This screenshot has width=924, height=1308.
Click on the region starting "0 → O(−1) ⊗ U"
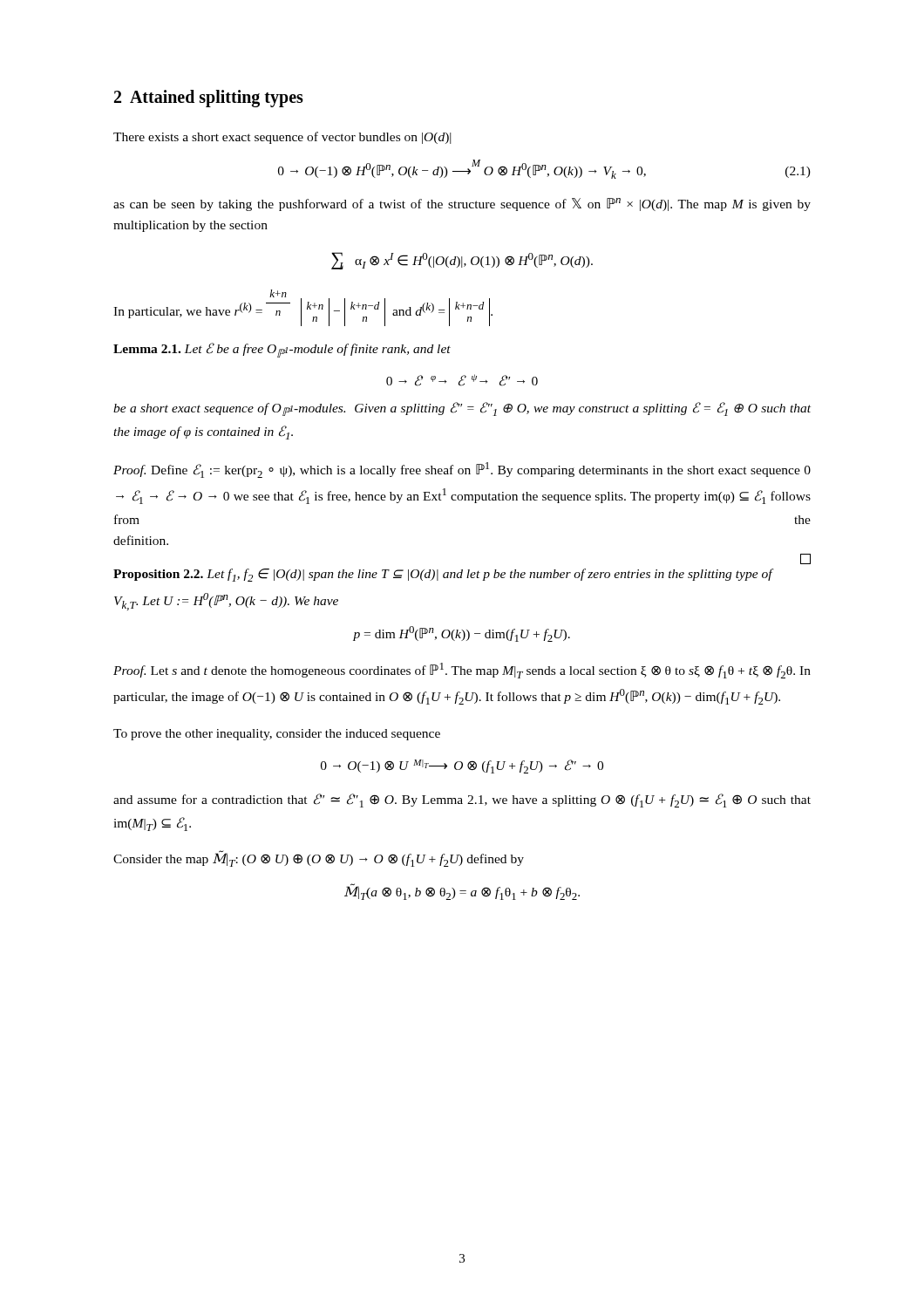[x=462, y=766]
